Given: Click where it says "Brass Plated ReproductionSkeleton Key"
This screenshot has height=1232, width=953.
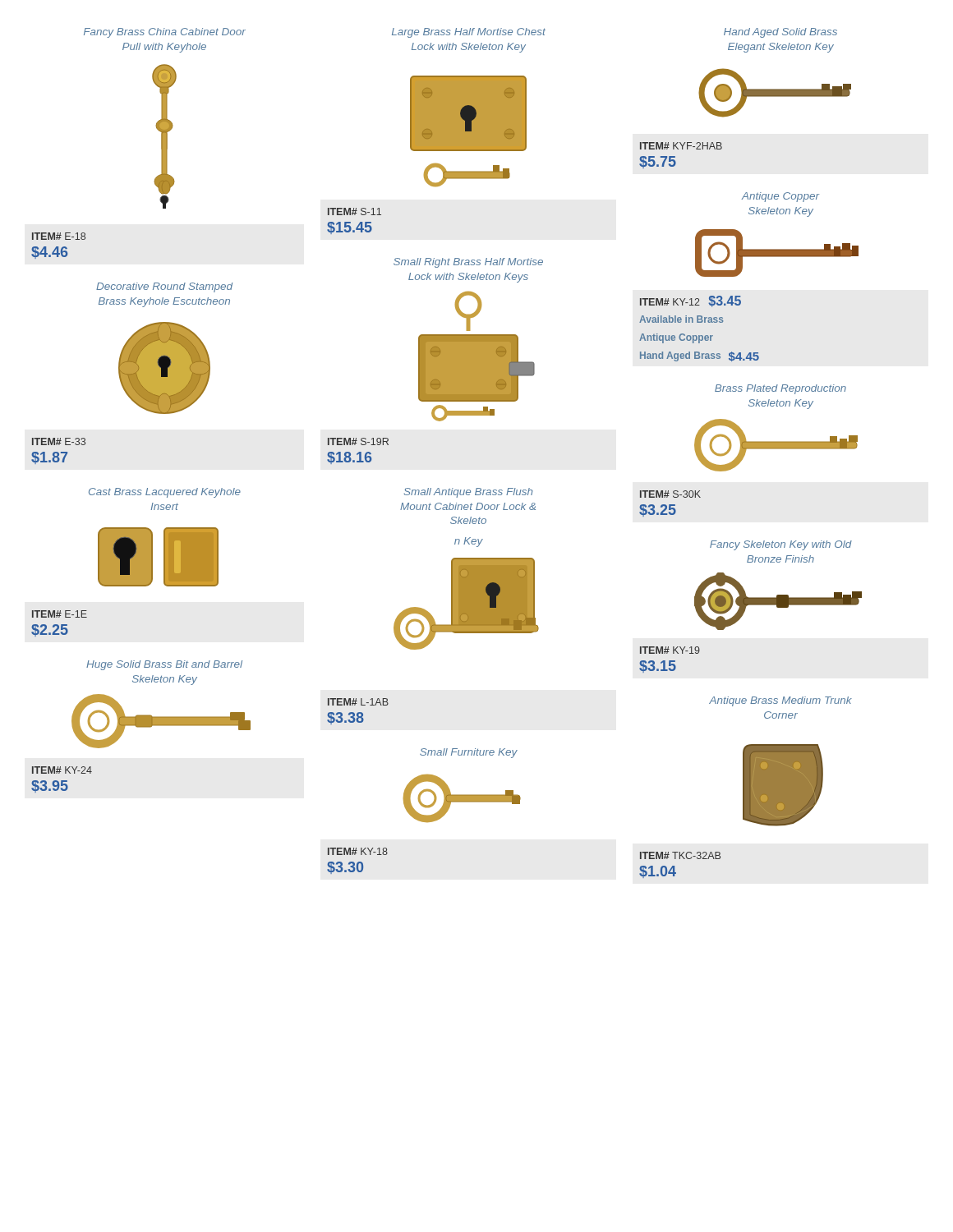Looking at the screenshot, I should (x=780, y=395).
